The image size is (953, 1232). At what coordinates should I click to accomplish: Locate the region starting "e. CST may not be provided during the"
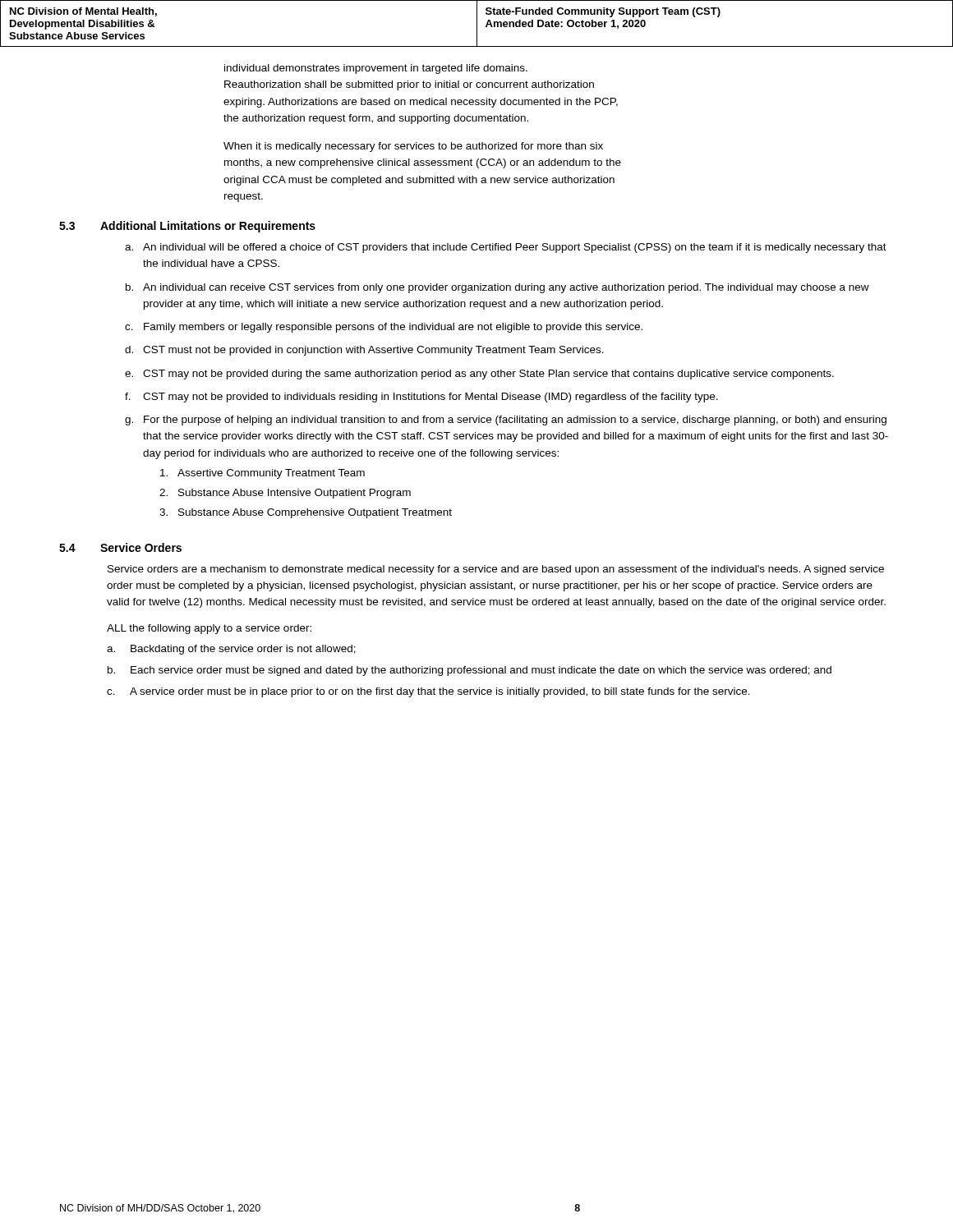click(509, 373)
